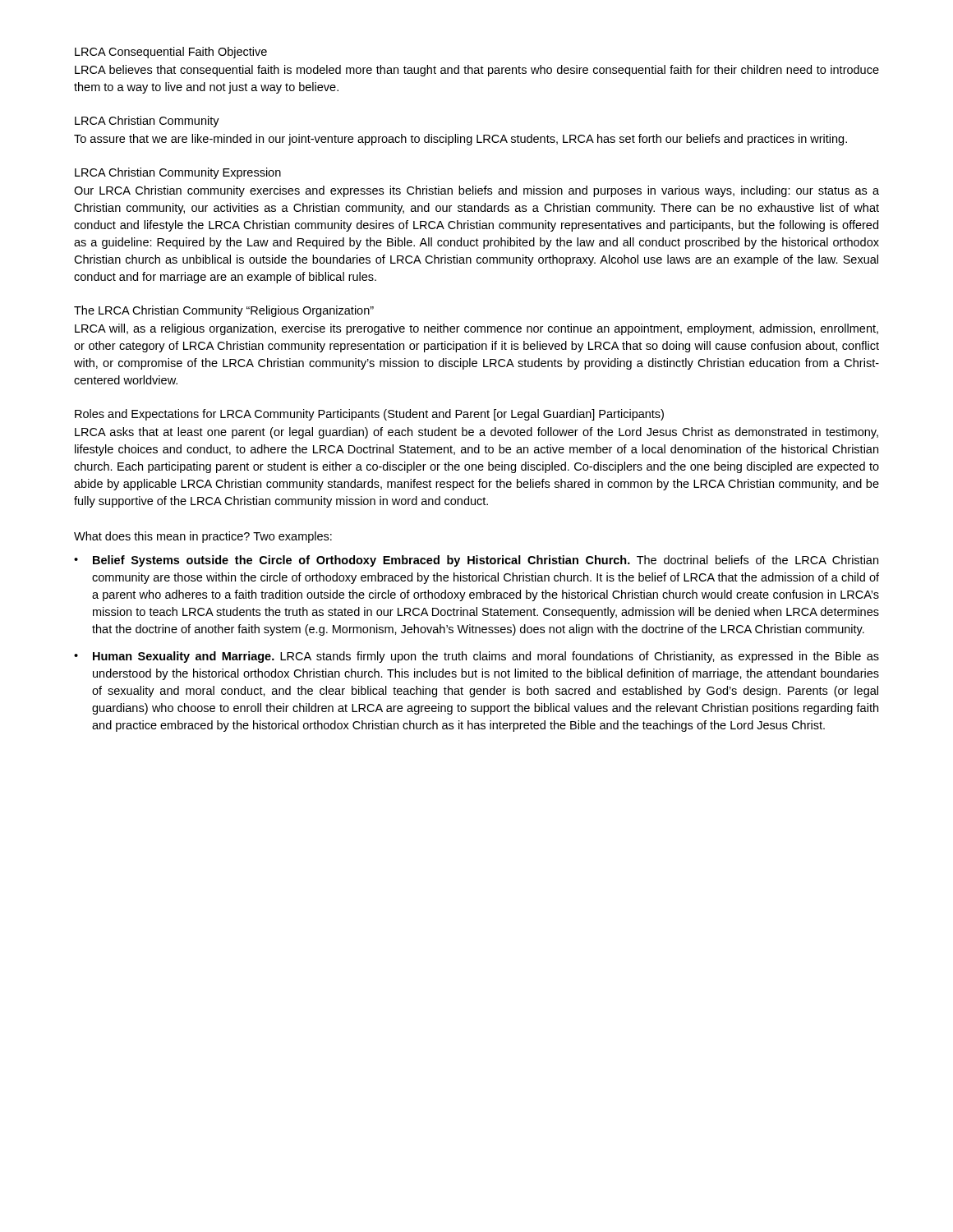Select the text block that says "LRCA believes that consequential faith is modeled"

[x=476, y=79]
